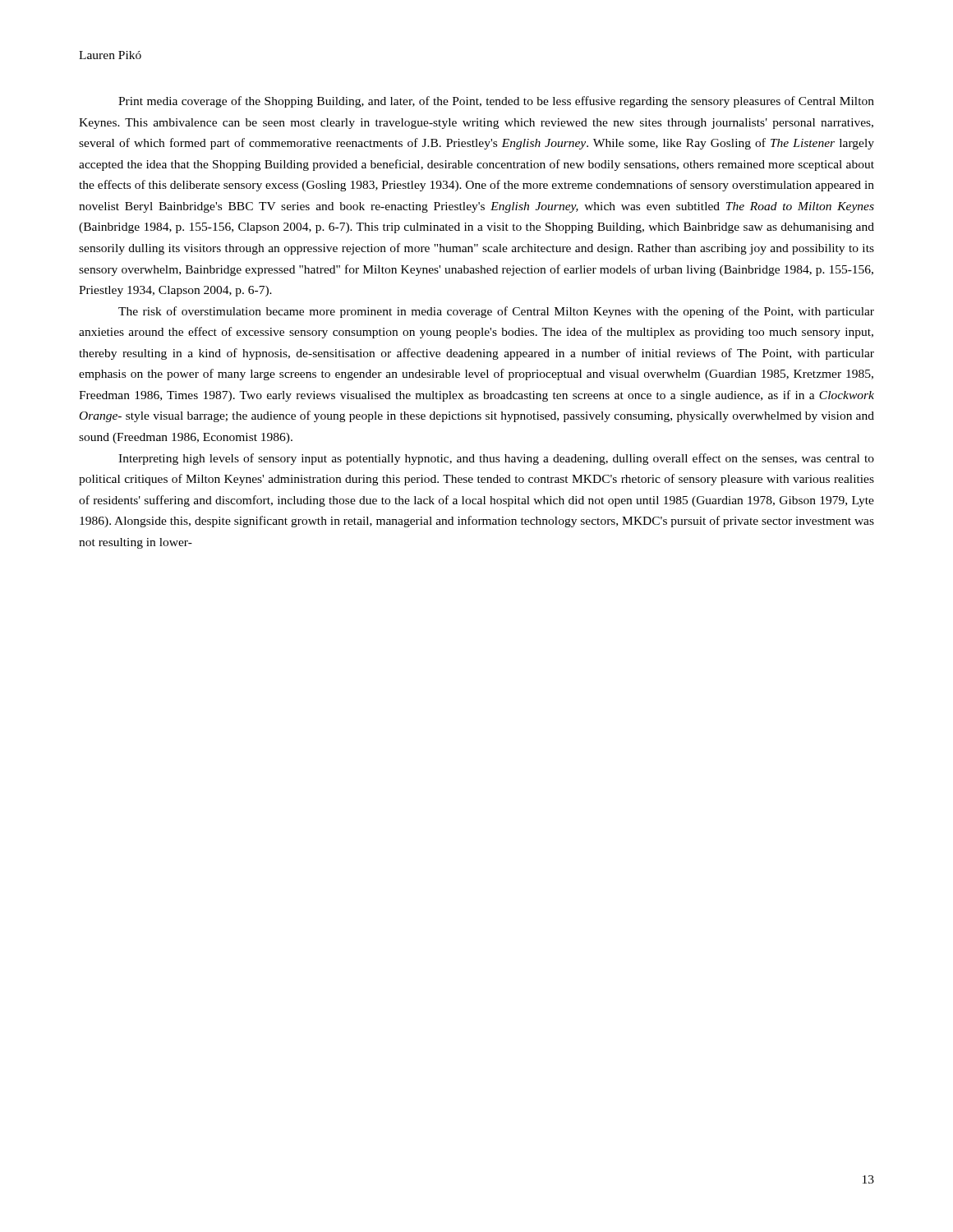953x1232 pixels.
Task: Navigate to the text starting "Print media coverage"
Action: point(476,321)
